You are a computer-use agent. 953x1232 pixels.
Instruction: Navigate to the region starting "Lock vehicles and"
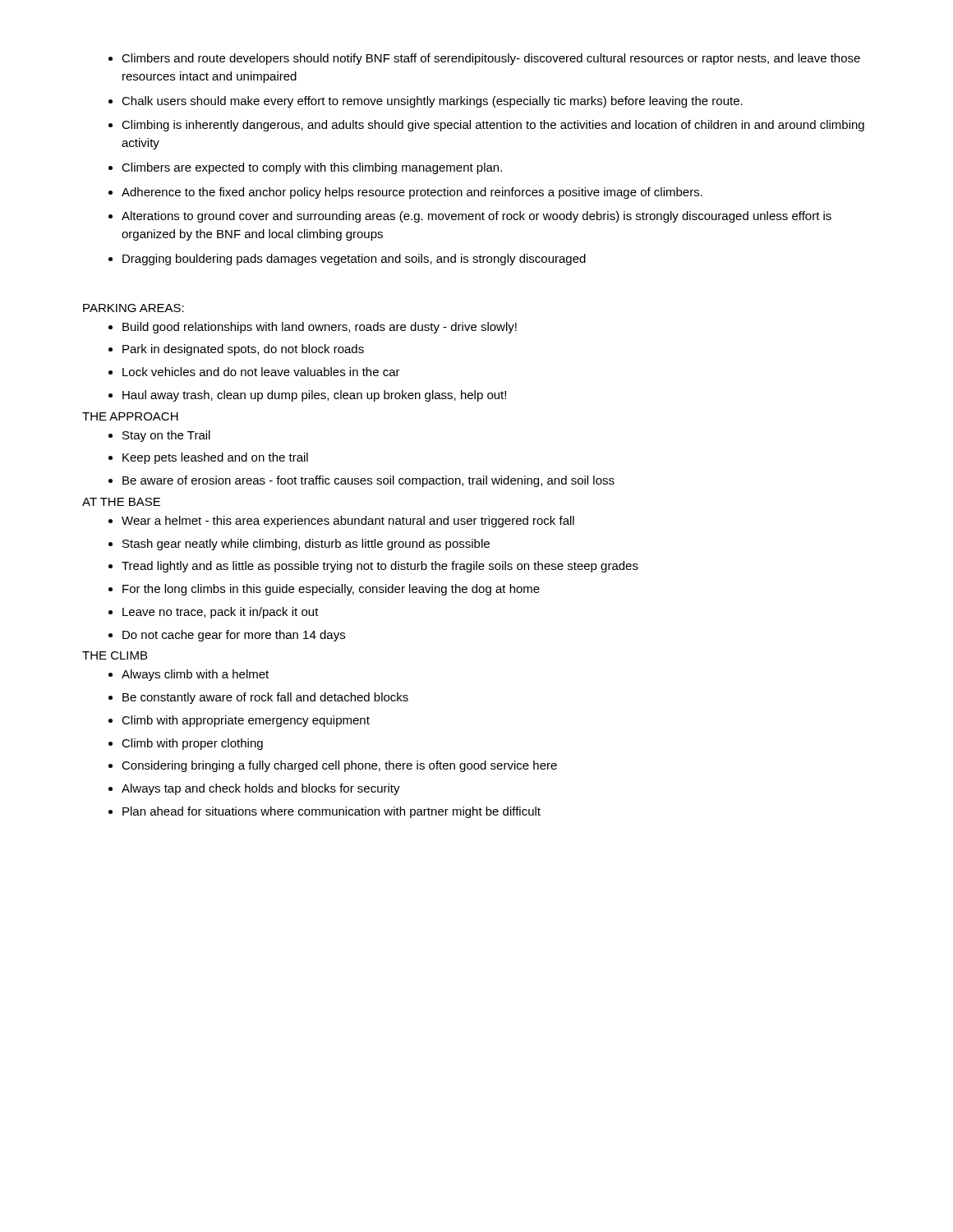(x=261, y=372)
